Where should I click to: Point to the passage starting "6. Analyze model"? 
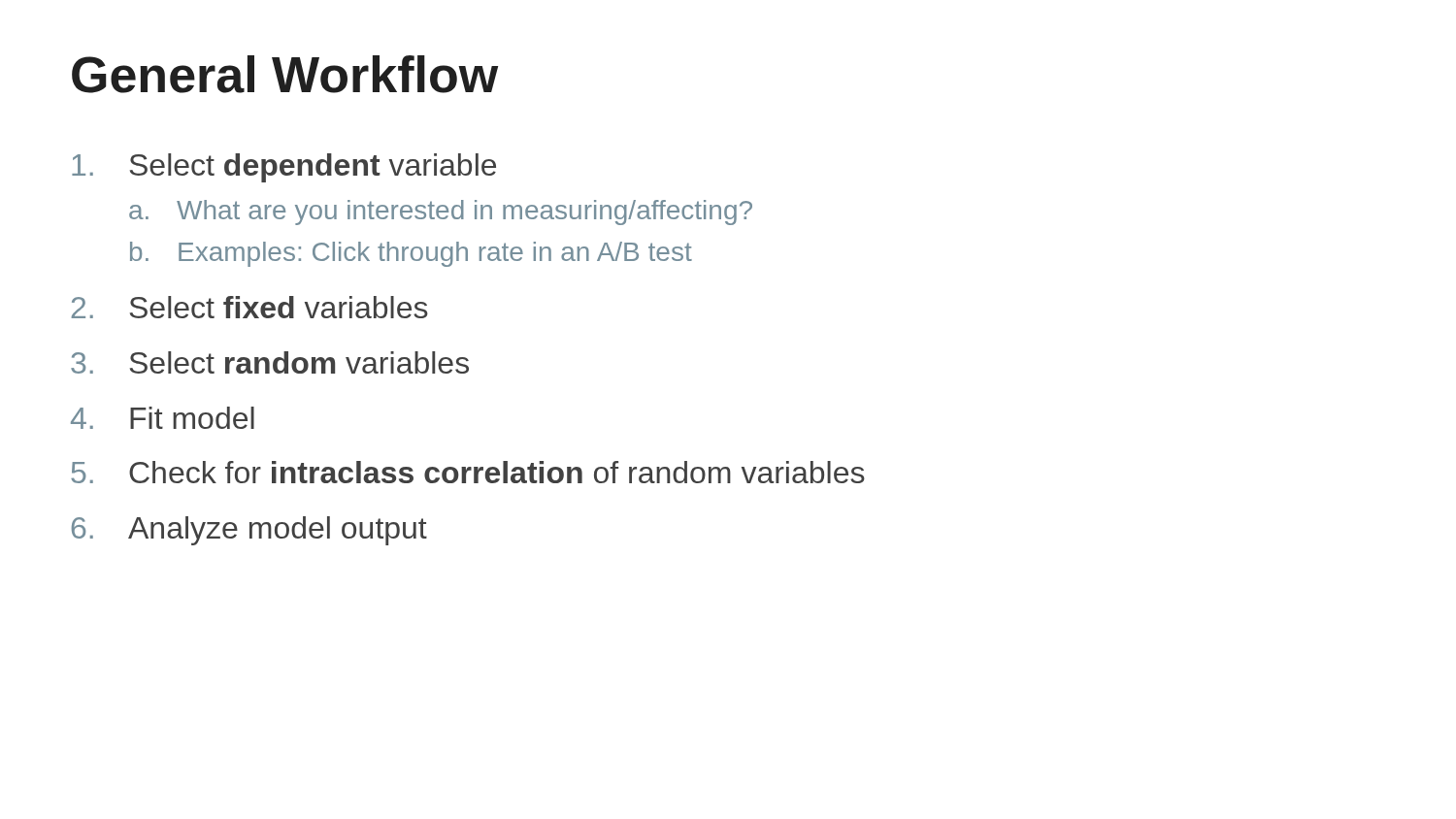click(249, 531)
